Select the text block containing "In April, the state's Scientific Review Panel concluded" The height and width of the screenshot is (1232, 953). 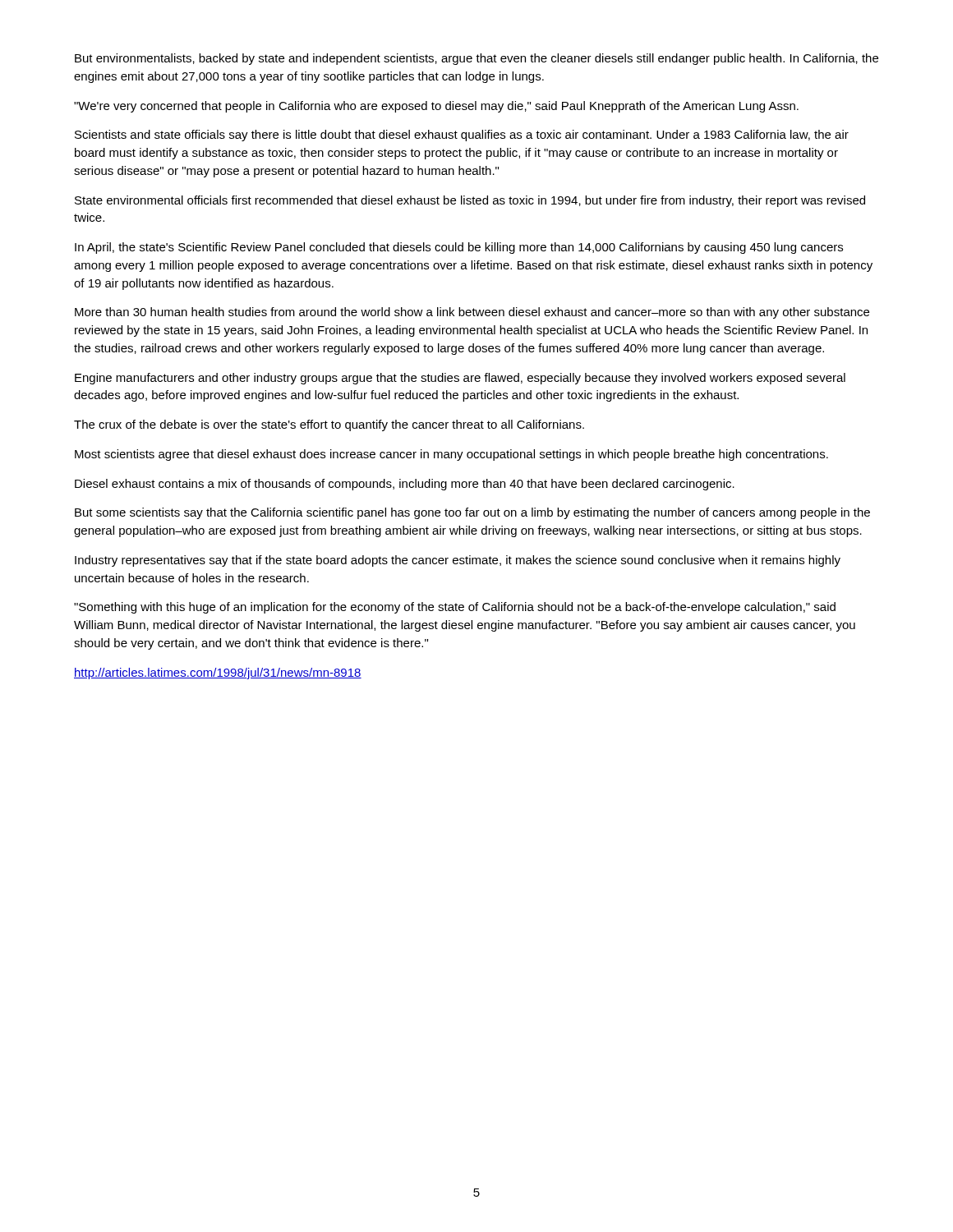click(473, 265)
